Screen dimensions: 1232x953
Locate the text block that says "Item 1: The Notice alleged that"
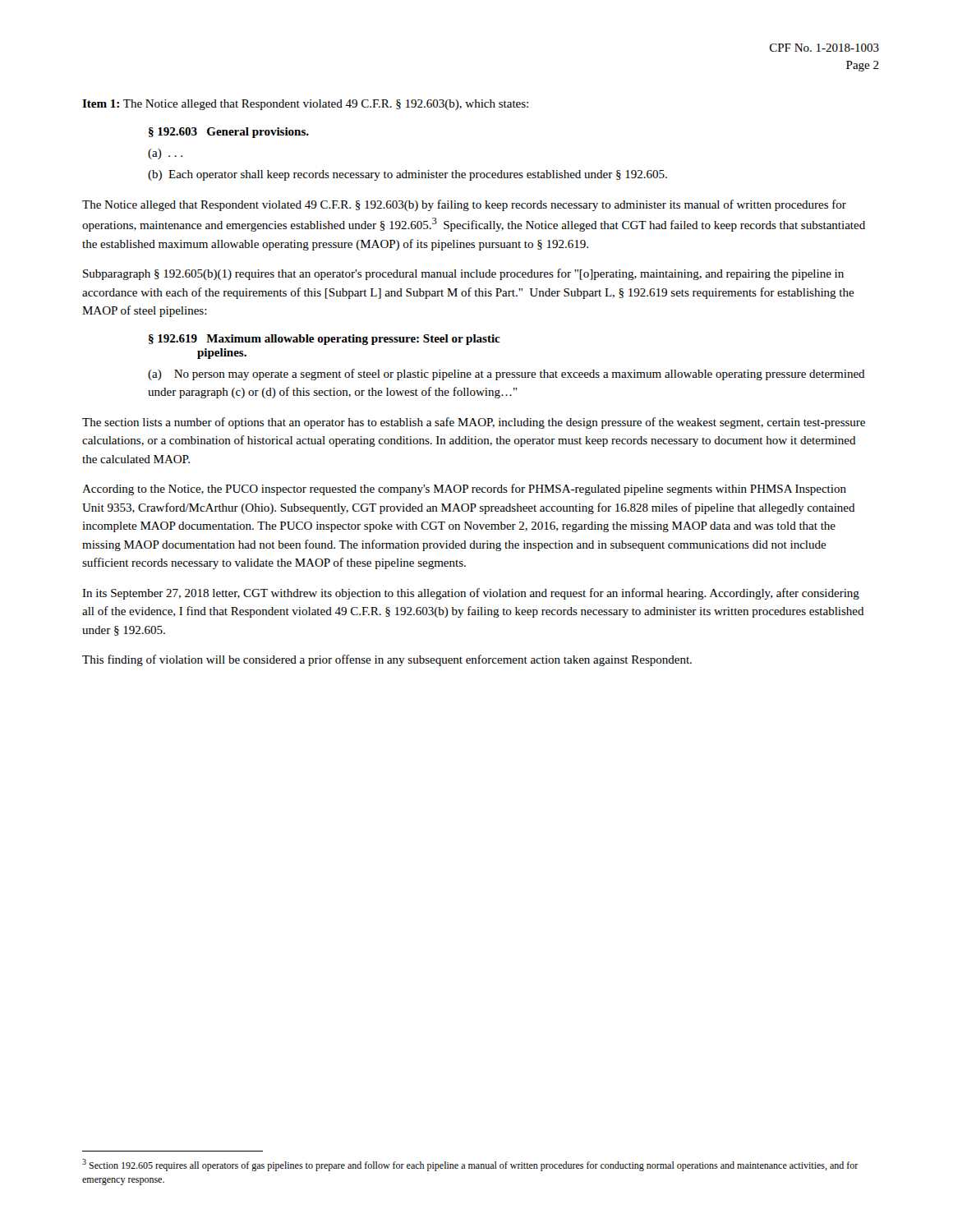[x=476, y=104]
